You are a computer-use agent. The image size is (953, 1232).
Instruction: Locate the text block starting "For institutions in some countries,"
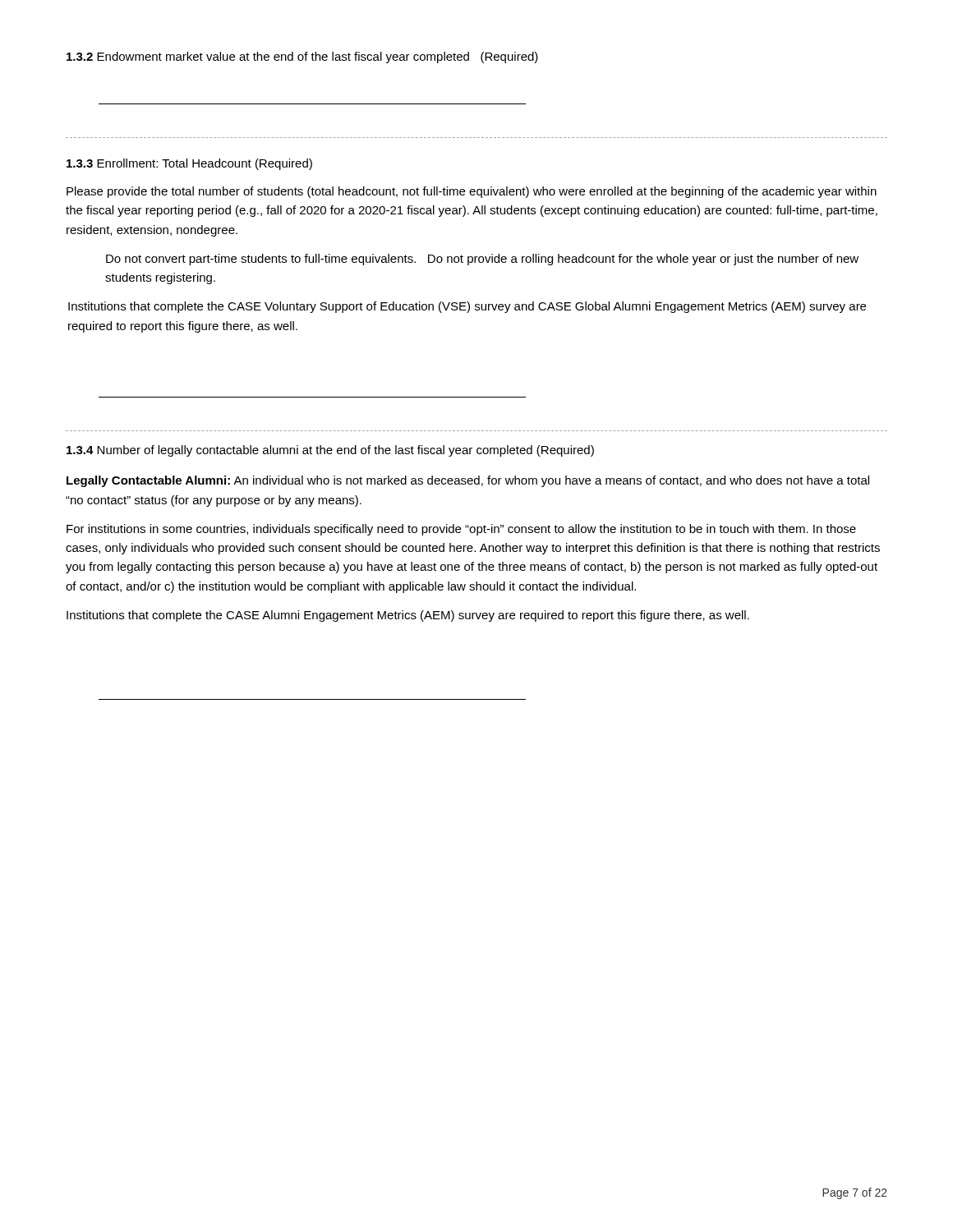pos(473,557)
